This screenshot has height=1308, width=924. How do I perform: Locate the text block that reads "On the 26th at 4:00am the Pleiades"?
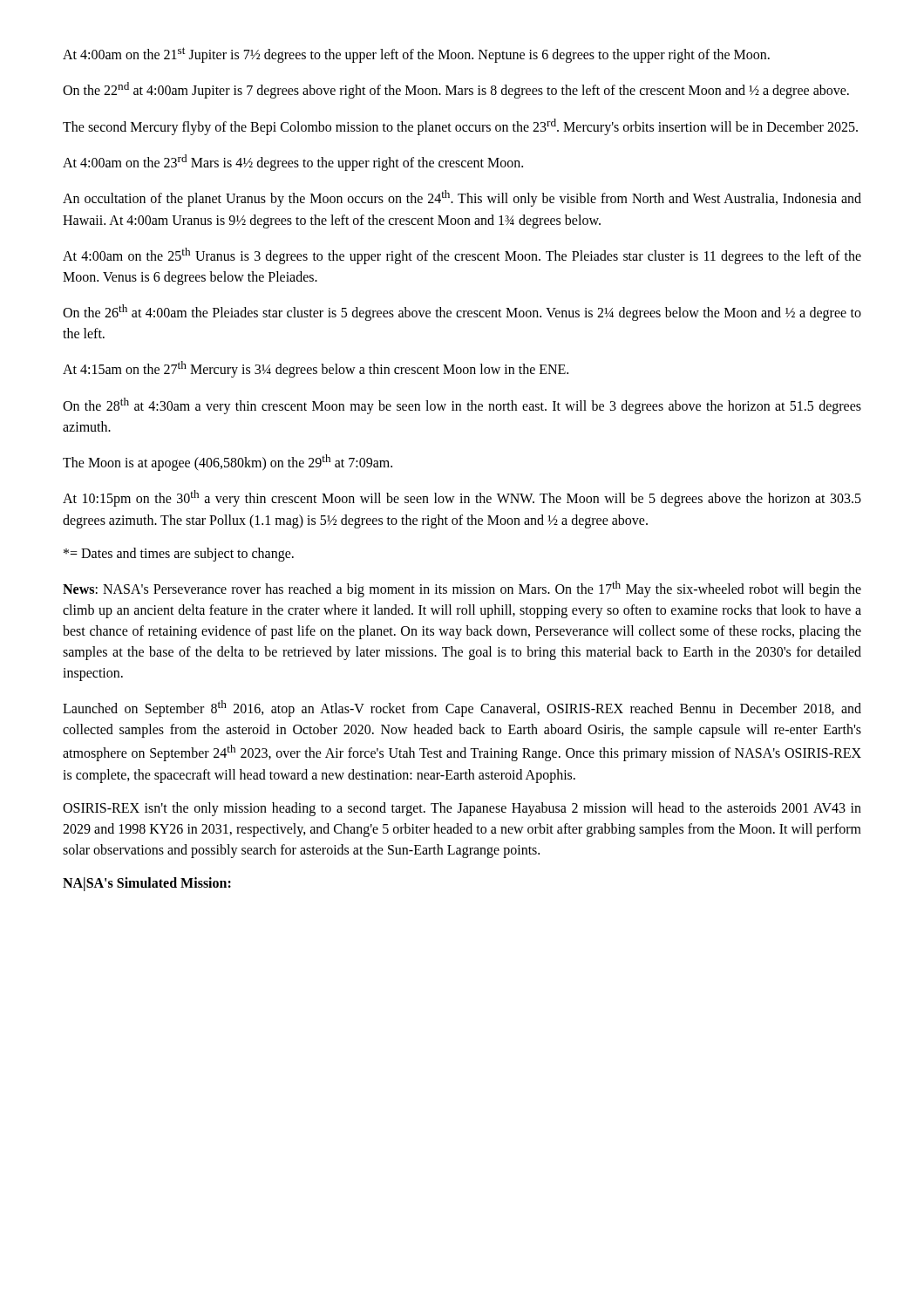point(462,322)
